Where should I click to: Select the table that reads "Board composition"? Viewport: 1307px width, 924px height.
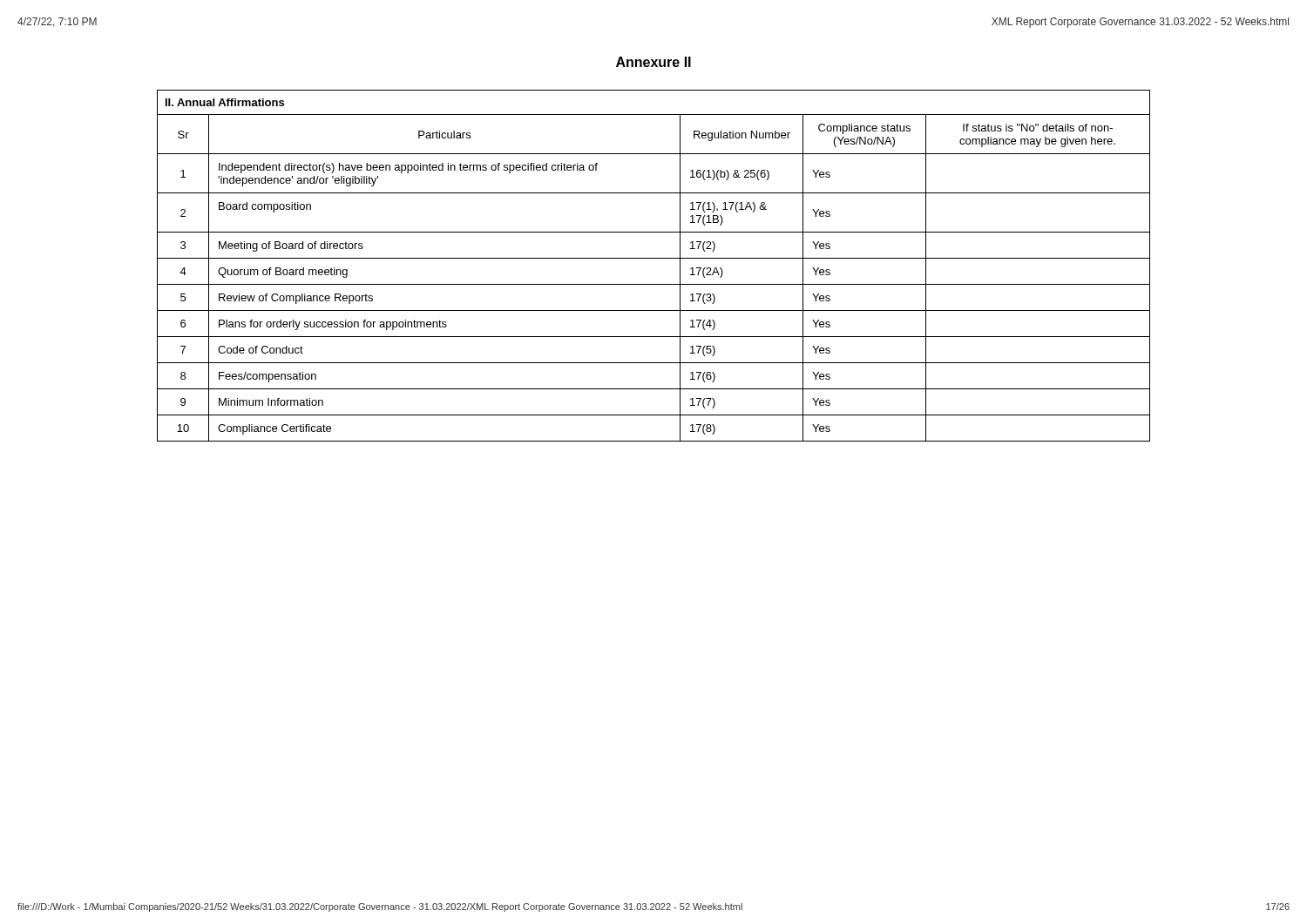pos(654,278)
